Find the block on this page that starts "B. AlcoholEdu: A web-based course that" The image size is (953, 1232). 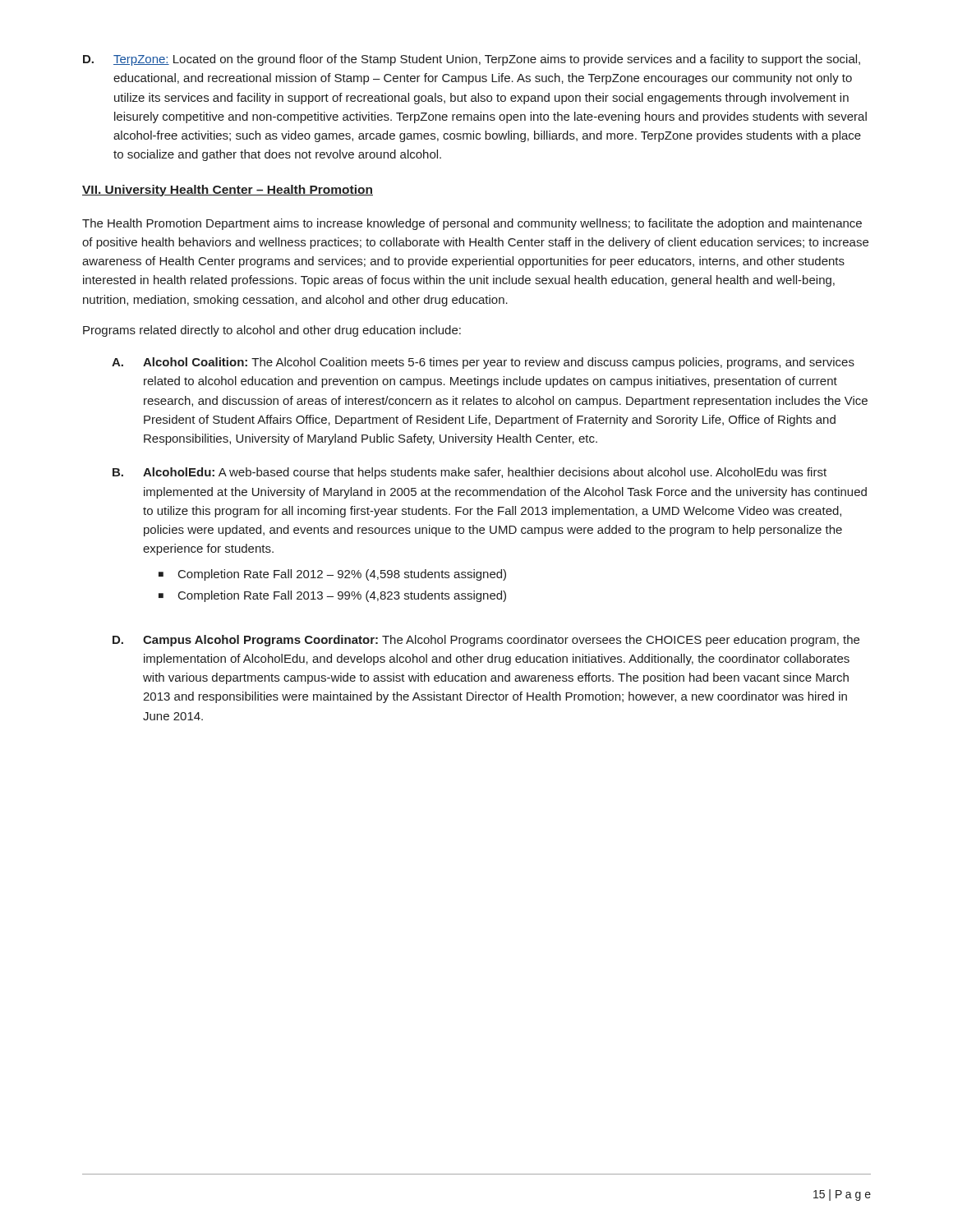[491, 535]
